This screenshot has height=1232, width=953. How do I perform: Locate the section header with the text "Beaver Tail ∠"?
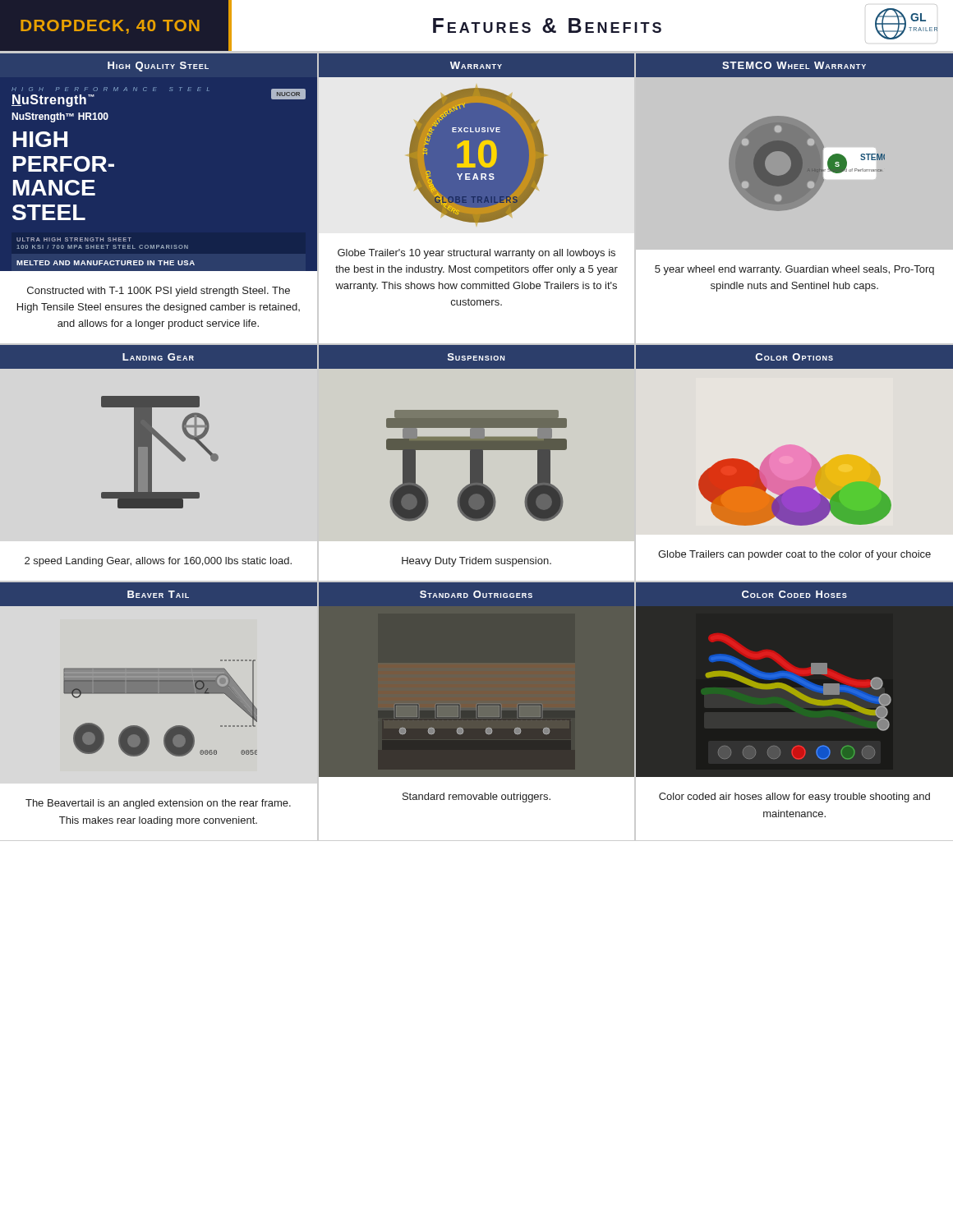159,594
